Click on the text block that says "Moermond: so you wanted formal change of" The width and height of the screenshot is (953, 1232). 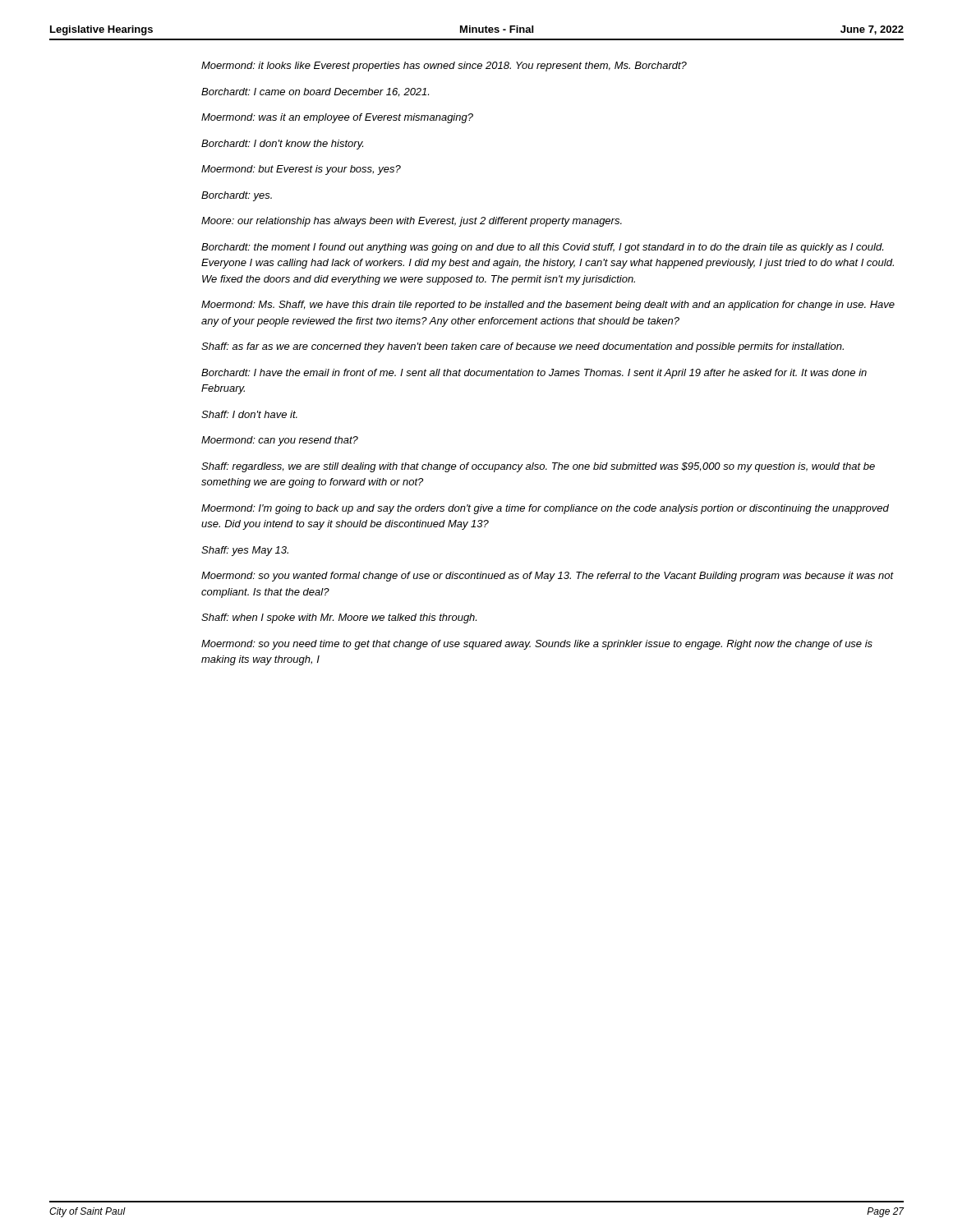point(547,583)
